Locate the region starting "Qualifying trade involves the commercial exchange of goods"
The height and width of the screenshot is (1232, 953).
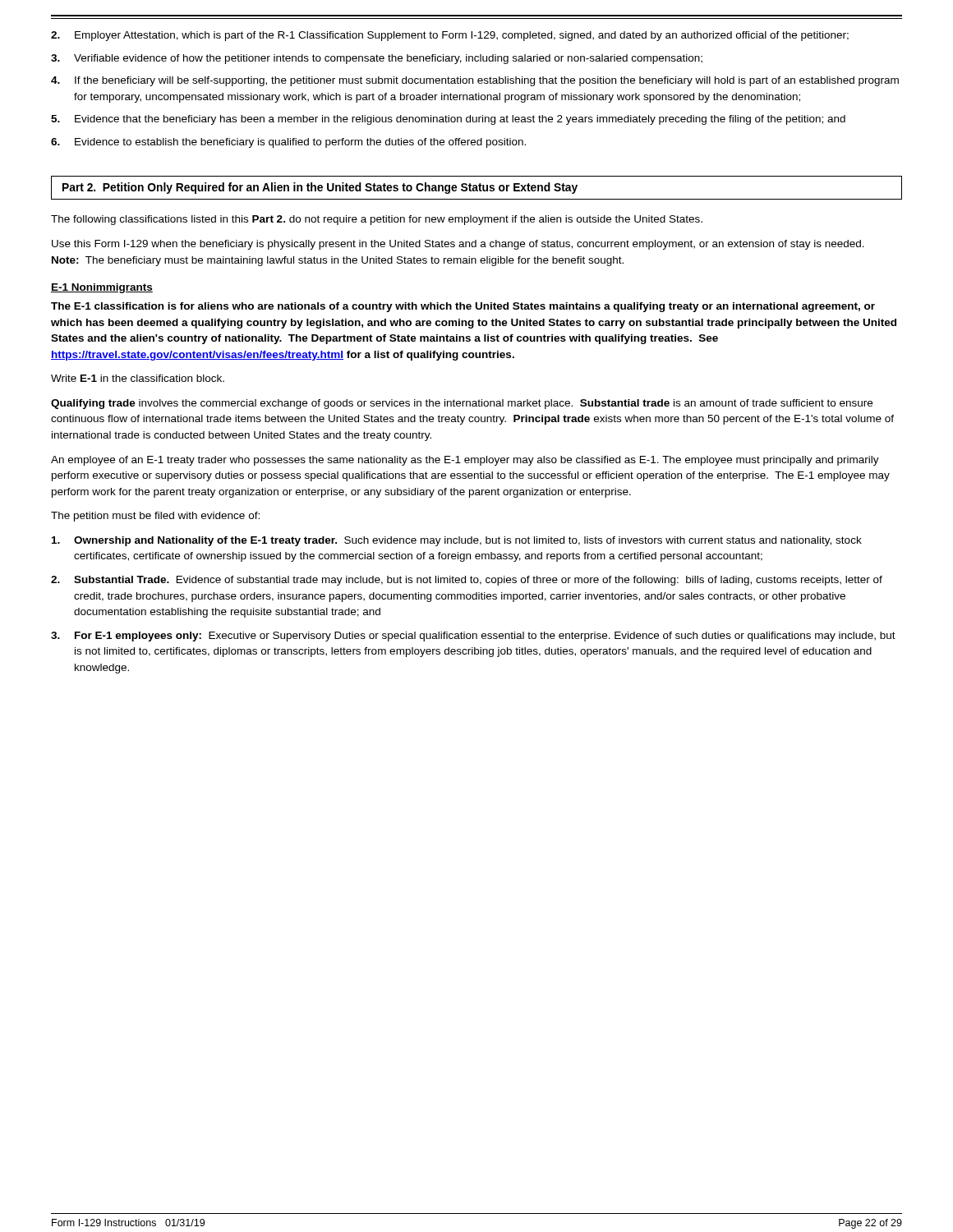point(472,419)
